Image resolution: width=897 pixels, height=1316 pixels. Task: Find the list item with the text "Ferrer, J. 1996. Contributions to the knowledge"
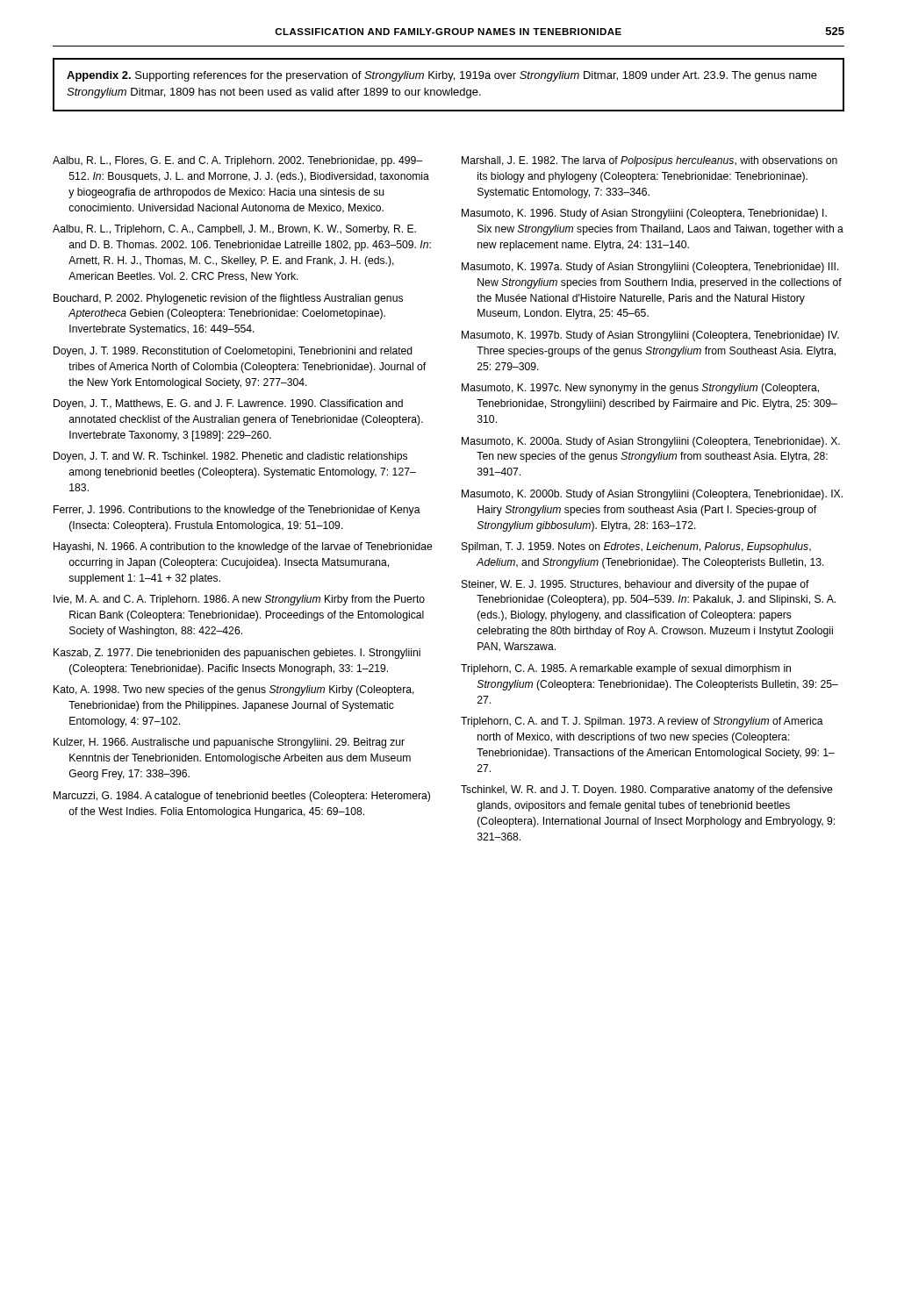(236, 517)
